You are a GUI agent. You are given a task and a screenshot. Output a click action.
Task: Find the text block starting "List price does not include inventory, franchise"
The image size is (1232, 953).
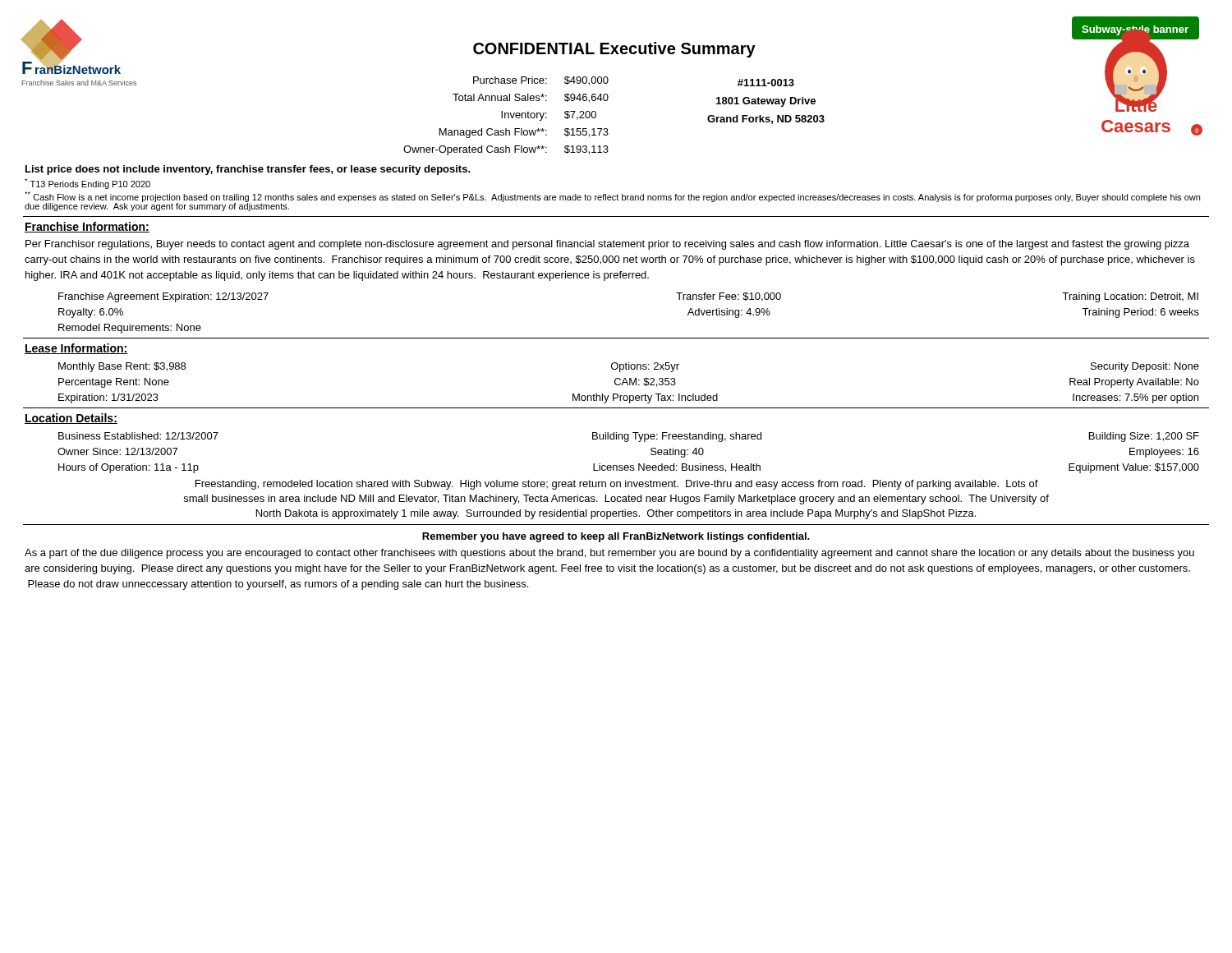coord(248,169)
